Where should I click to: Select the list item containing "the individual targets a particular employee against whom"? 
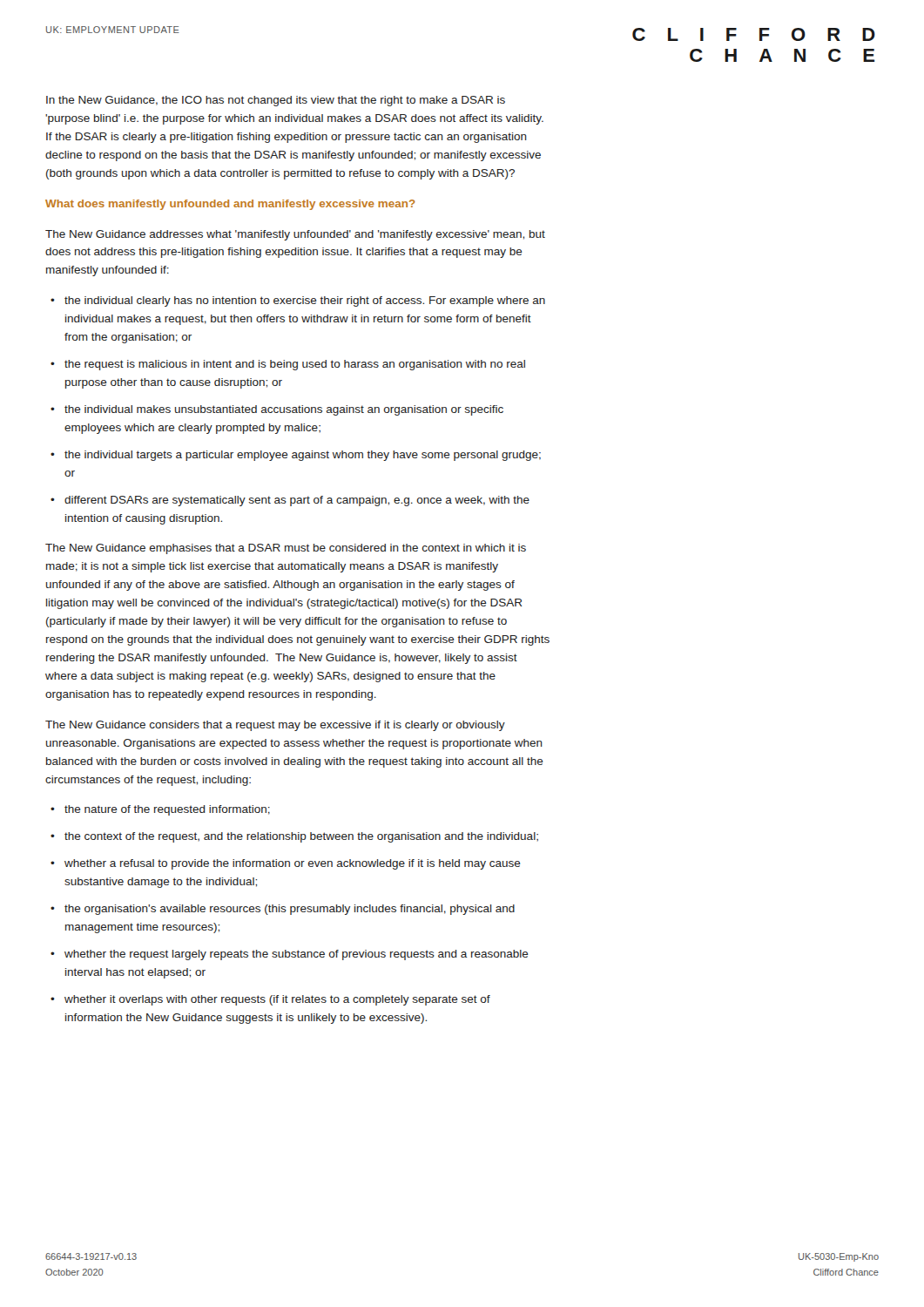tap(303, 463)
